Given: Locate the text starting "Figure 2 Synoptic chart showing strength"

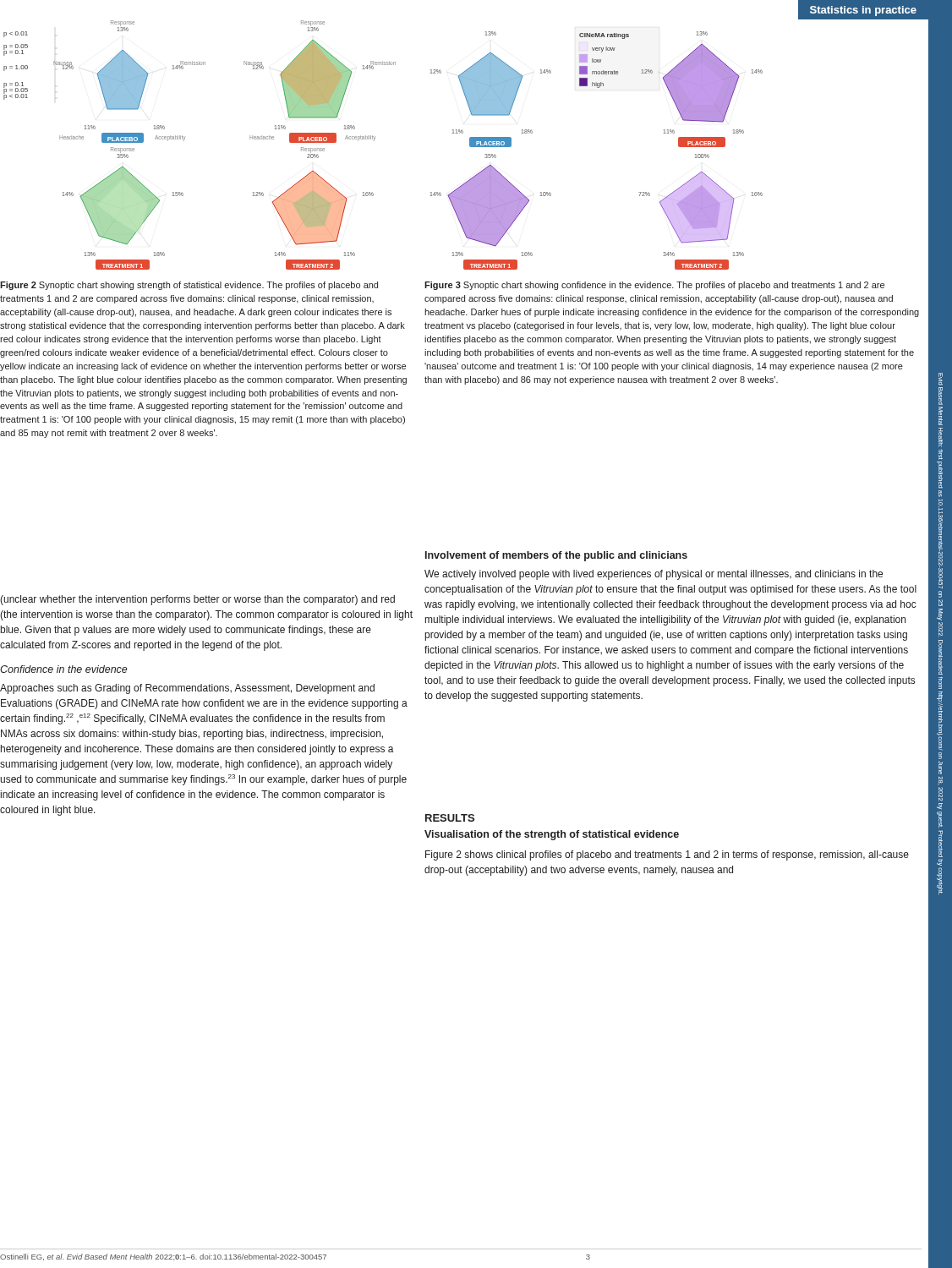Looking at the screenshot, I should coord(204,359).
